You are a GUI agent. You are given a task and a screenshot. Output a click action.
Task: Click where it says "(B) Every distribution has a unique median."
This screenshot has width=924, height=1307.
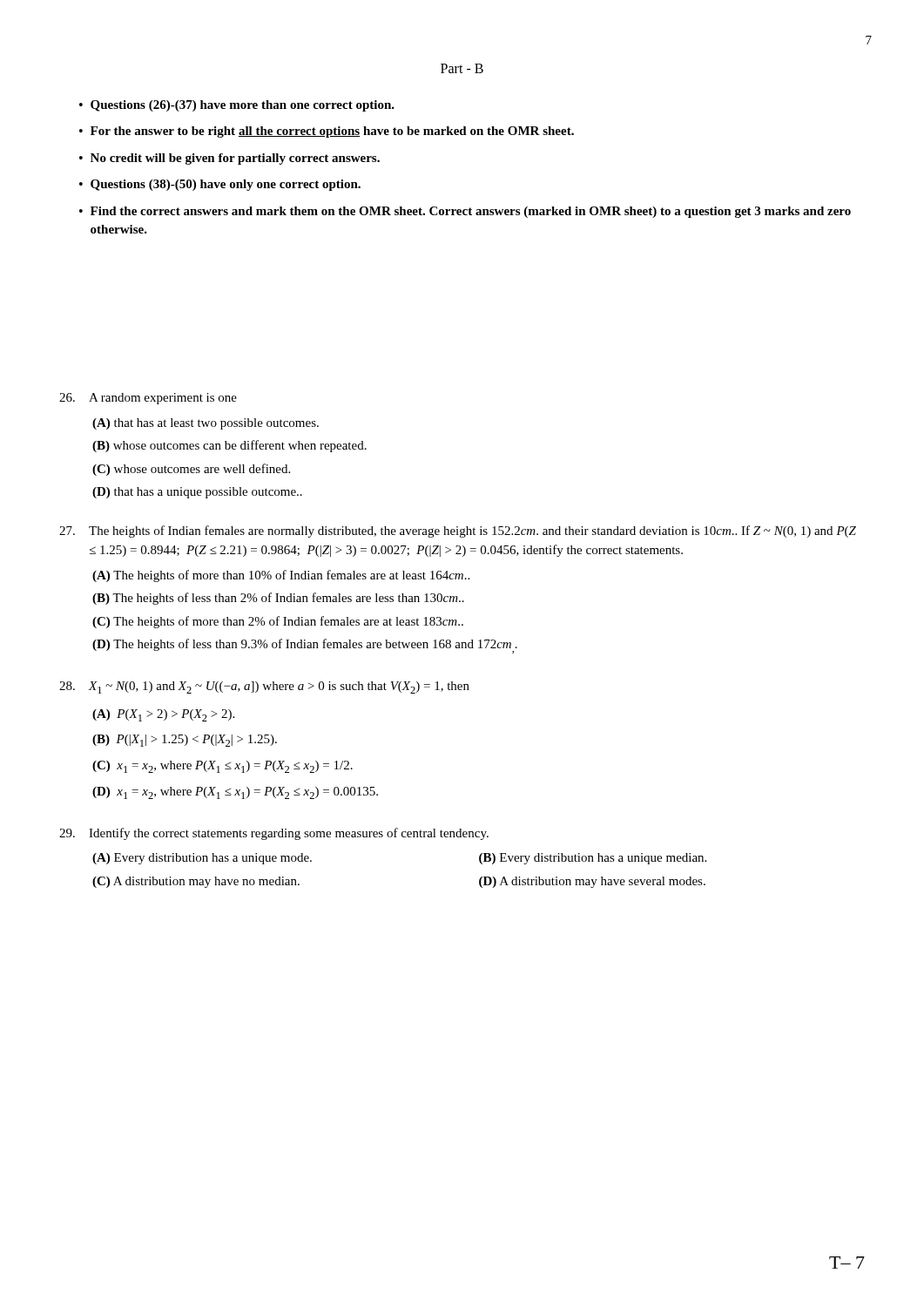593,857
